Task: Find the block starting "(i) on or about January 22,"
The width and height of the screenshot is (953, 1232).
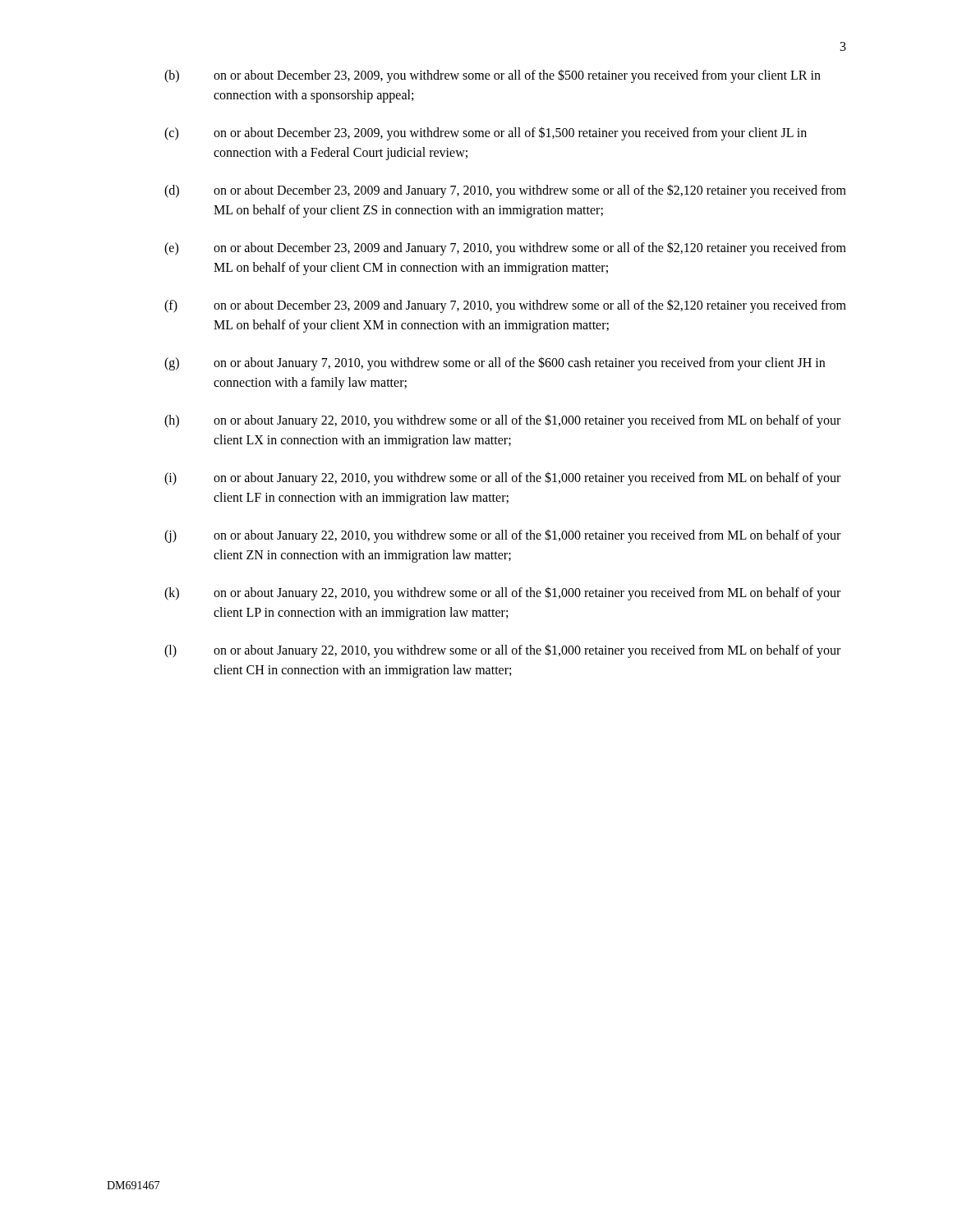Action: [505, 488]
